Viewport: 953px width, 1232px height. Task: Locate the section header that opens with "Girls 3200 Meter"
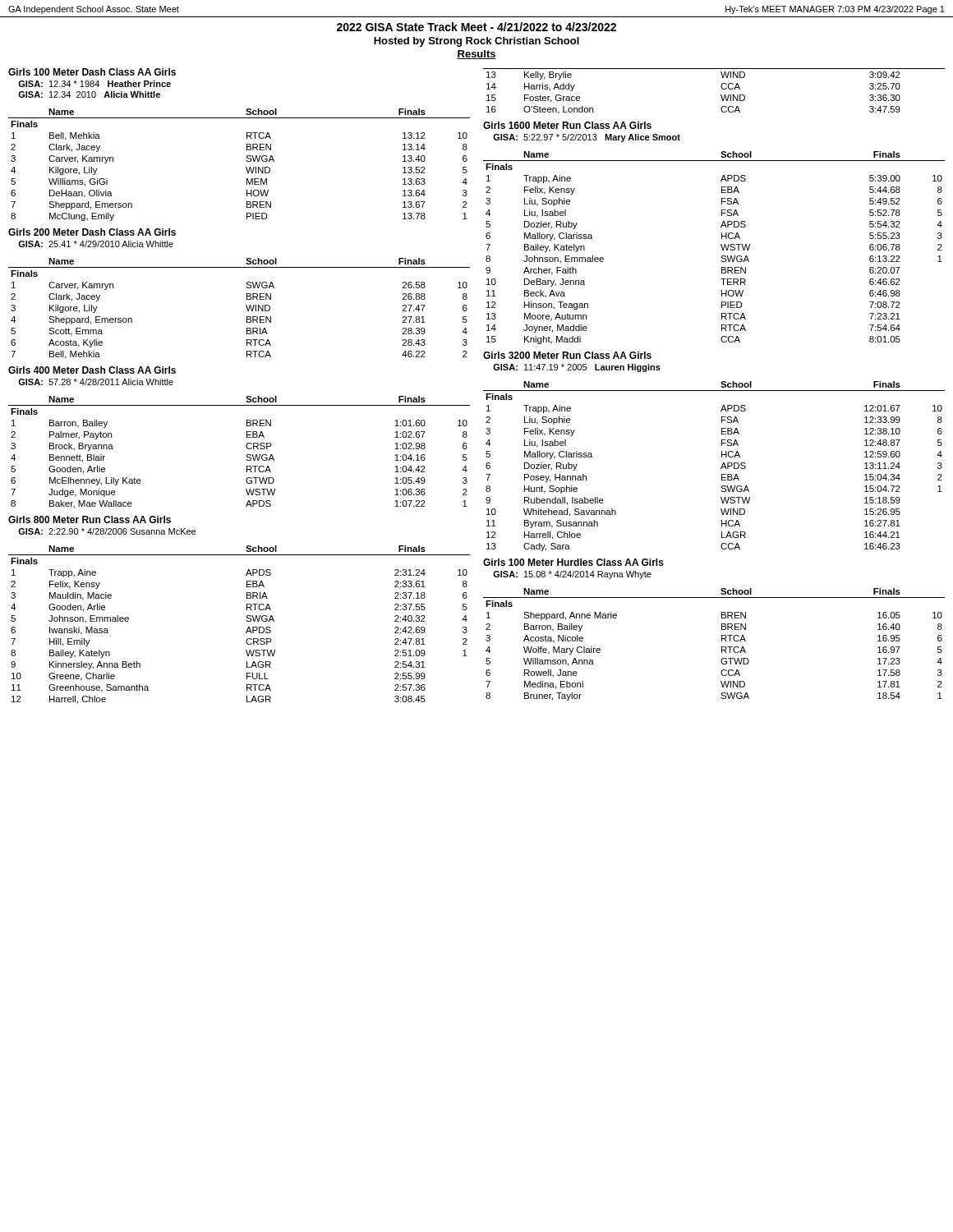(x=567, y=355)
